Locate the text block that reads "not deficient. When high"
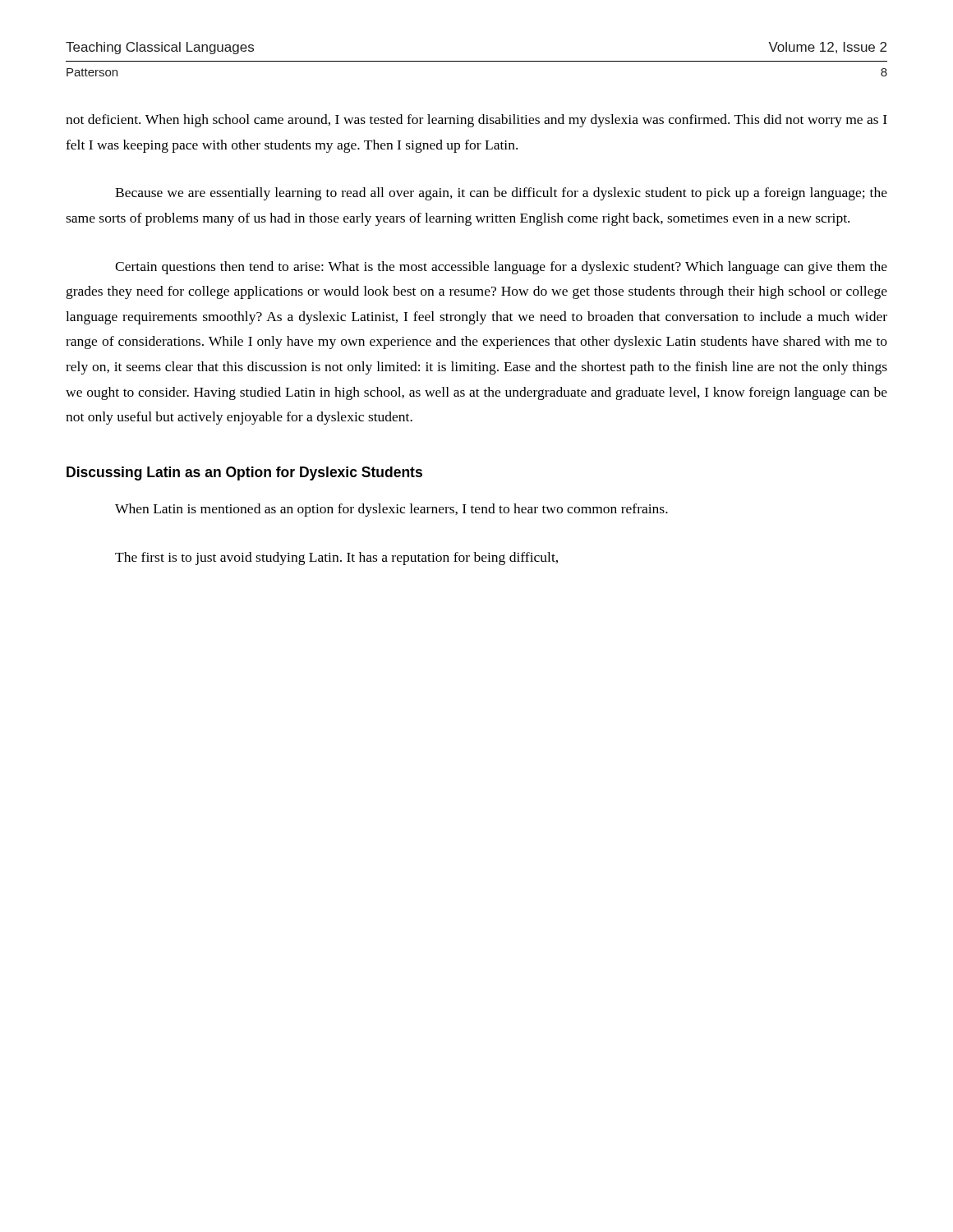 click(x=476, y=132)
